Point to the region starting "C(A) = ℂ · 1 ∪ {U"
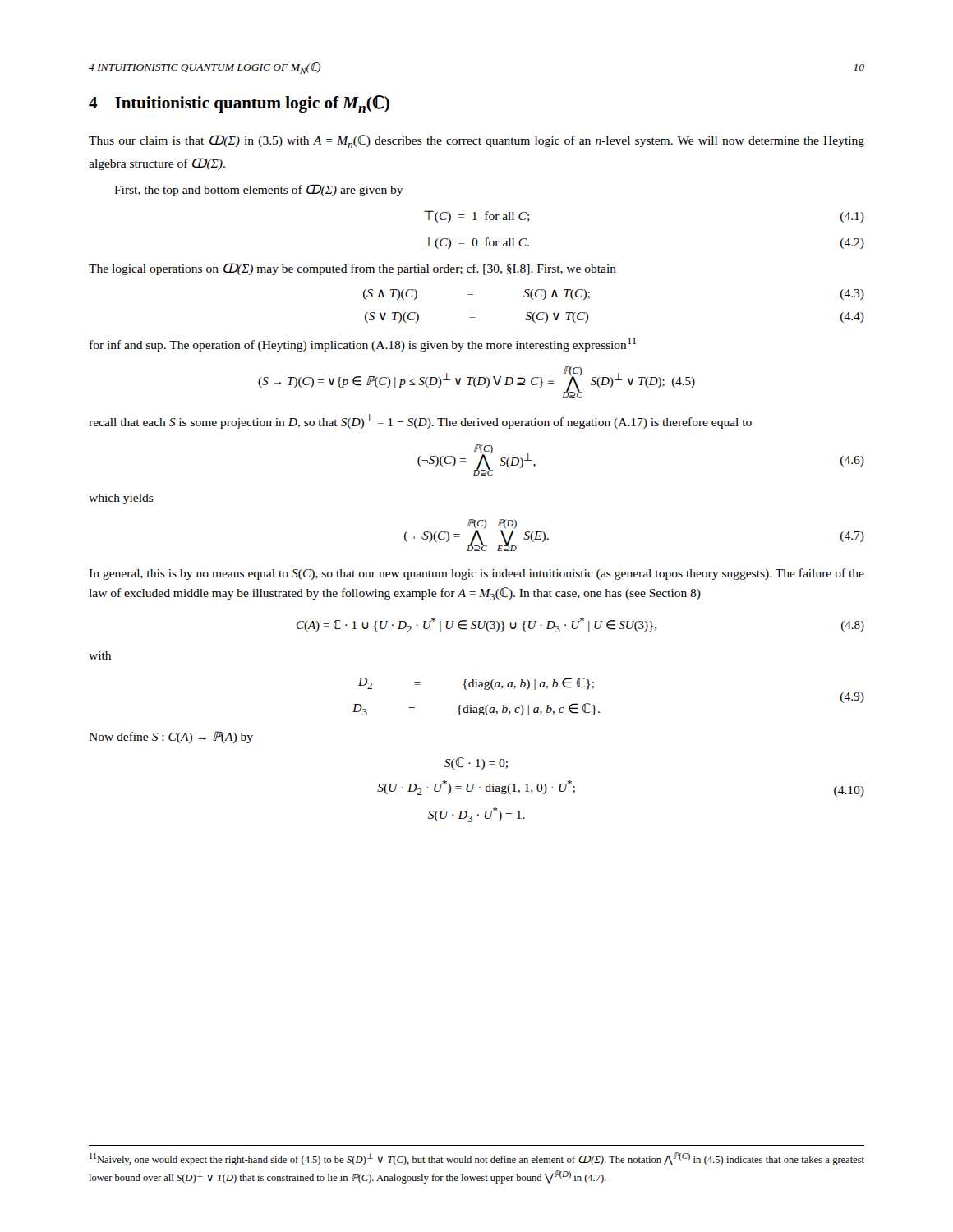Viewport: 953px width, 1232px height. pos(476,626)
